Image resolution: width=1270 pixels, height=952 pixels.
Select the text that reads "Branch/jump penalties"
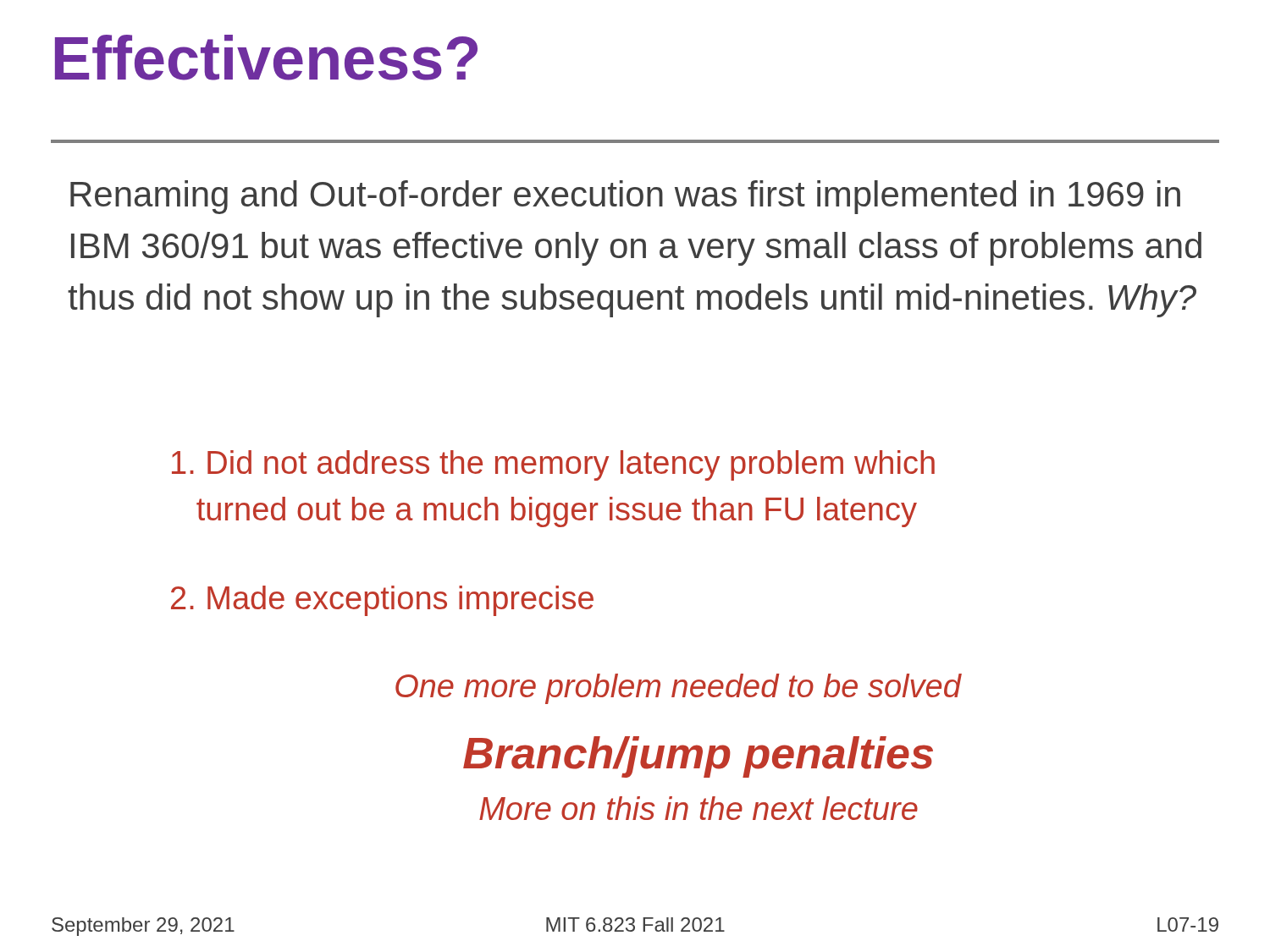698,753
